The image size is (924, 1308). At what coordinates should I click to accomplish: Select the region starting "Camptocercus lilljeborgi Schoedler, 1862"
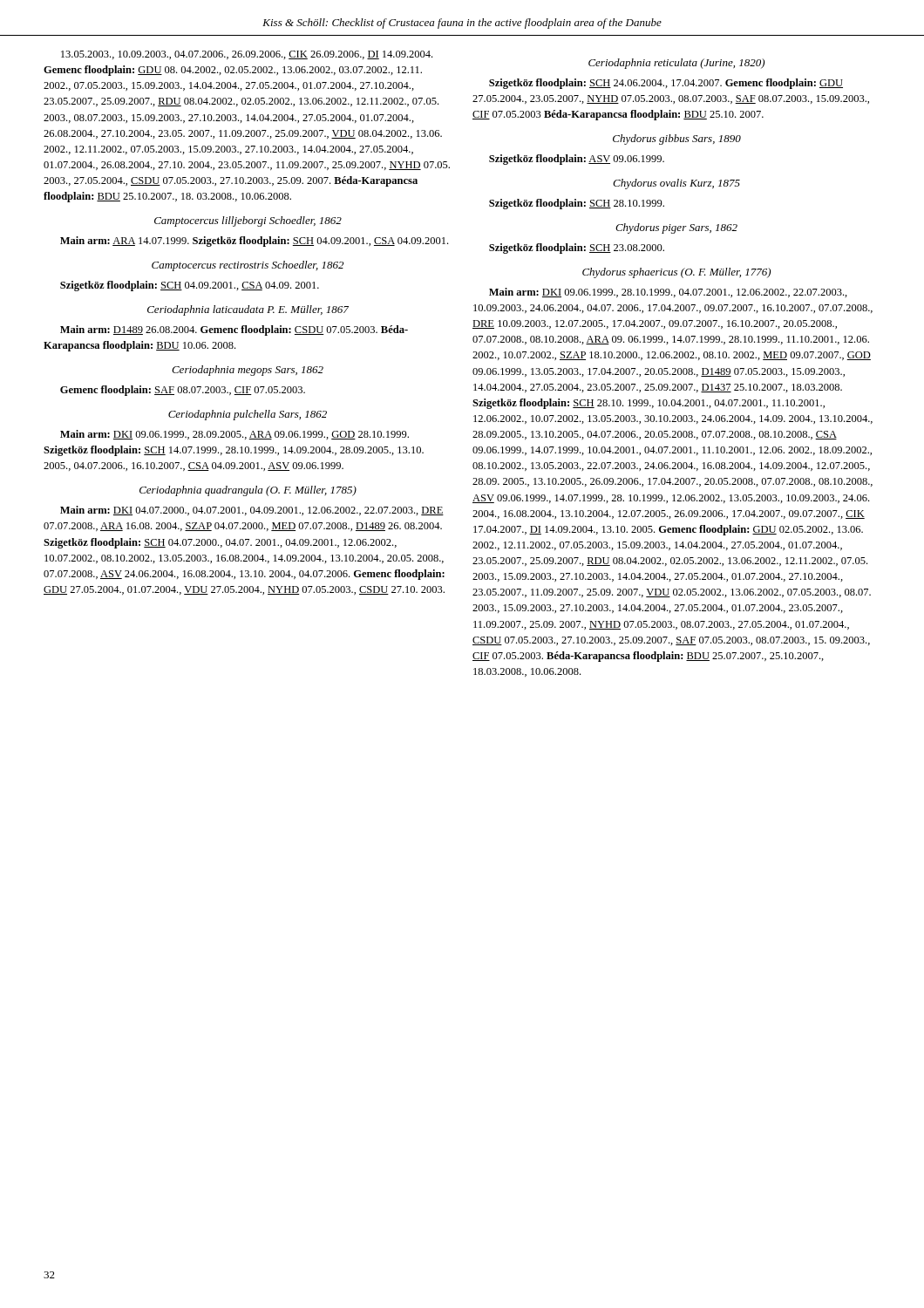pos(248,220)
